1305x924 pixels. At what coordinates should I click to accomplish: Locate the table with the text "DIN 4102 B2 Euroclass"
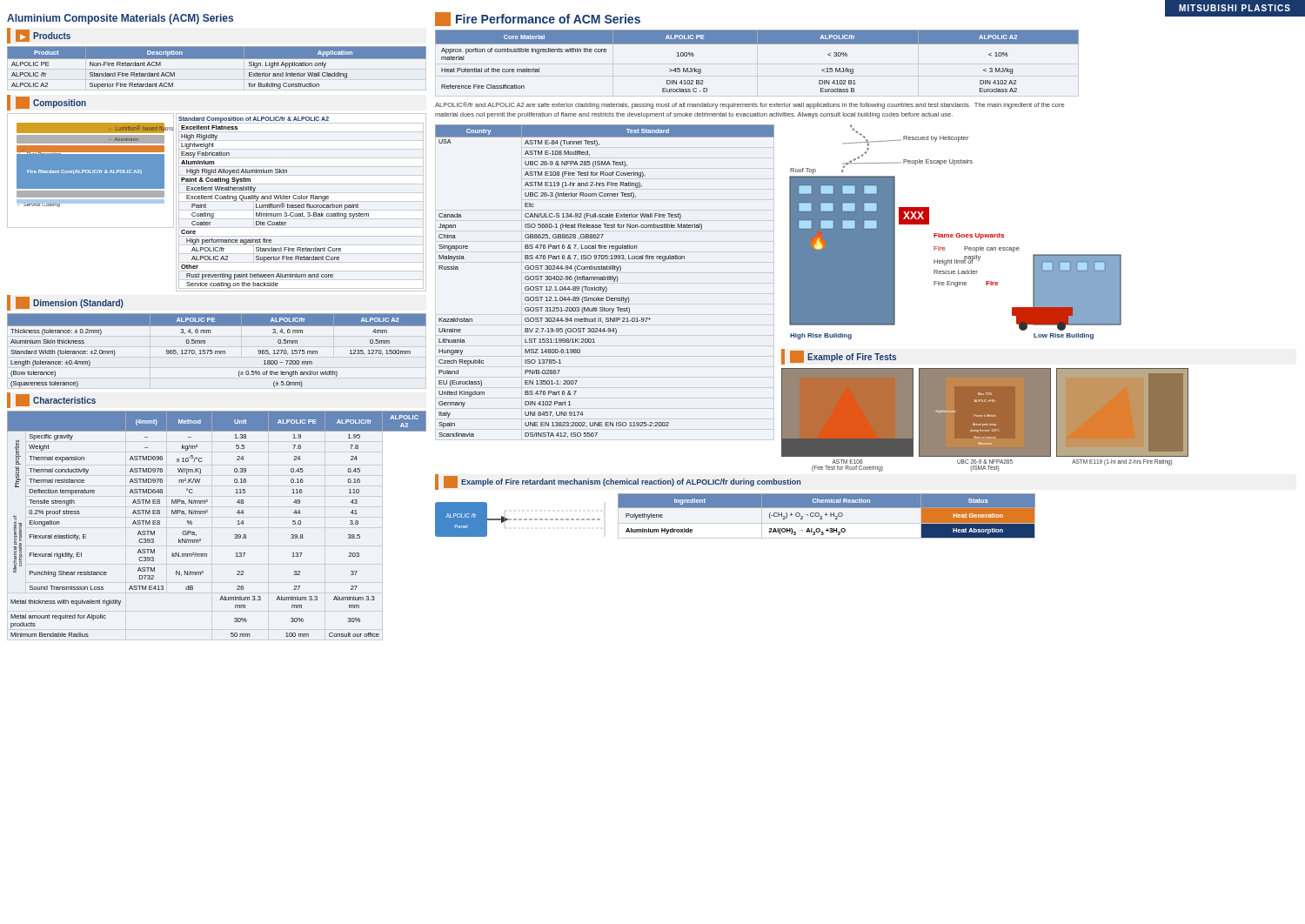(x=866, y=63)
